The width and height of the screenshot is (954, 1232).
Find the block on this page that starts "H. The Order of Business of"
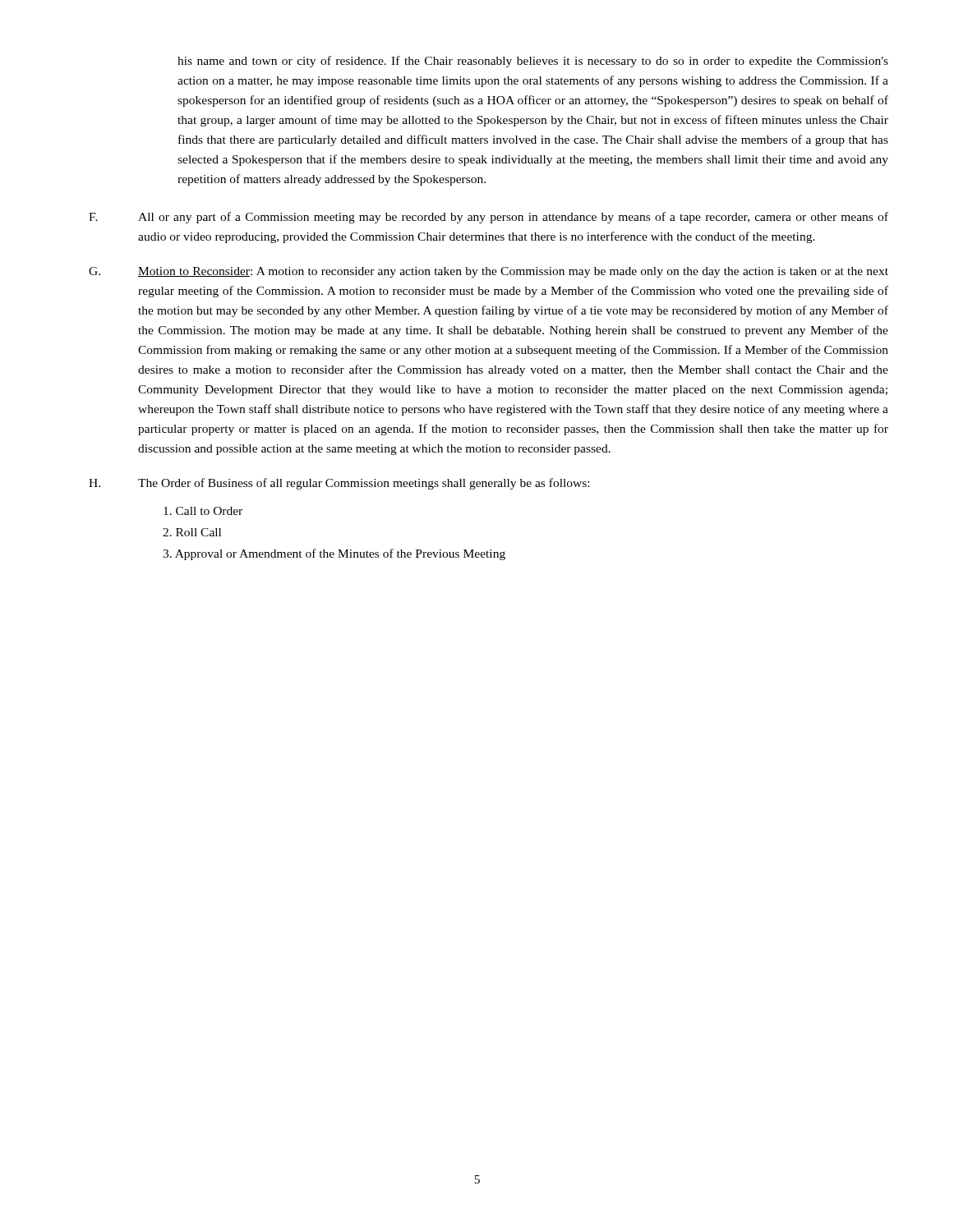tap(339, 484)
